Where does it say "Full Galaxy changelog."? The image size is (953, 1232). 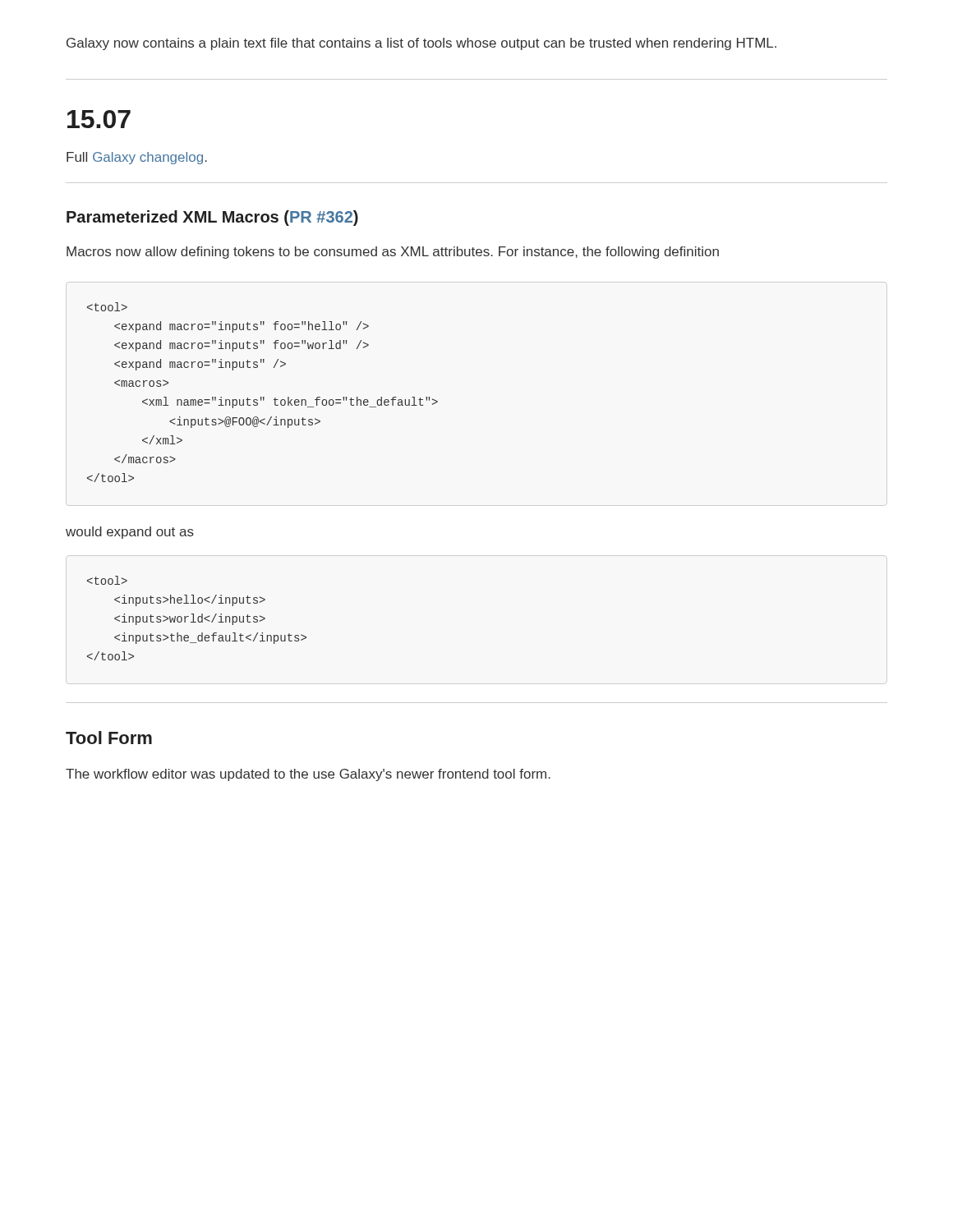[137, 157]
